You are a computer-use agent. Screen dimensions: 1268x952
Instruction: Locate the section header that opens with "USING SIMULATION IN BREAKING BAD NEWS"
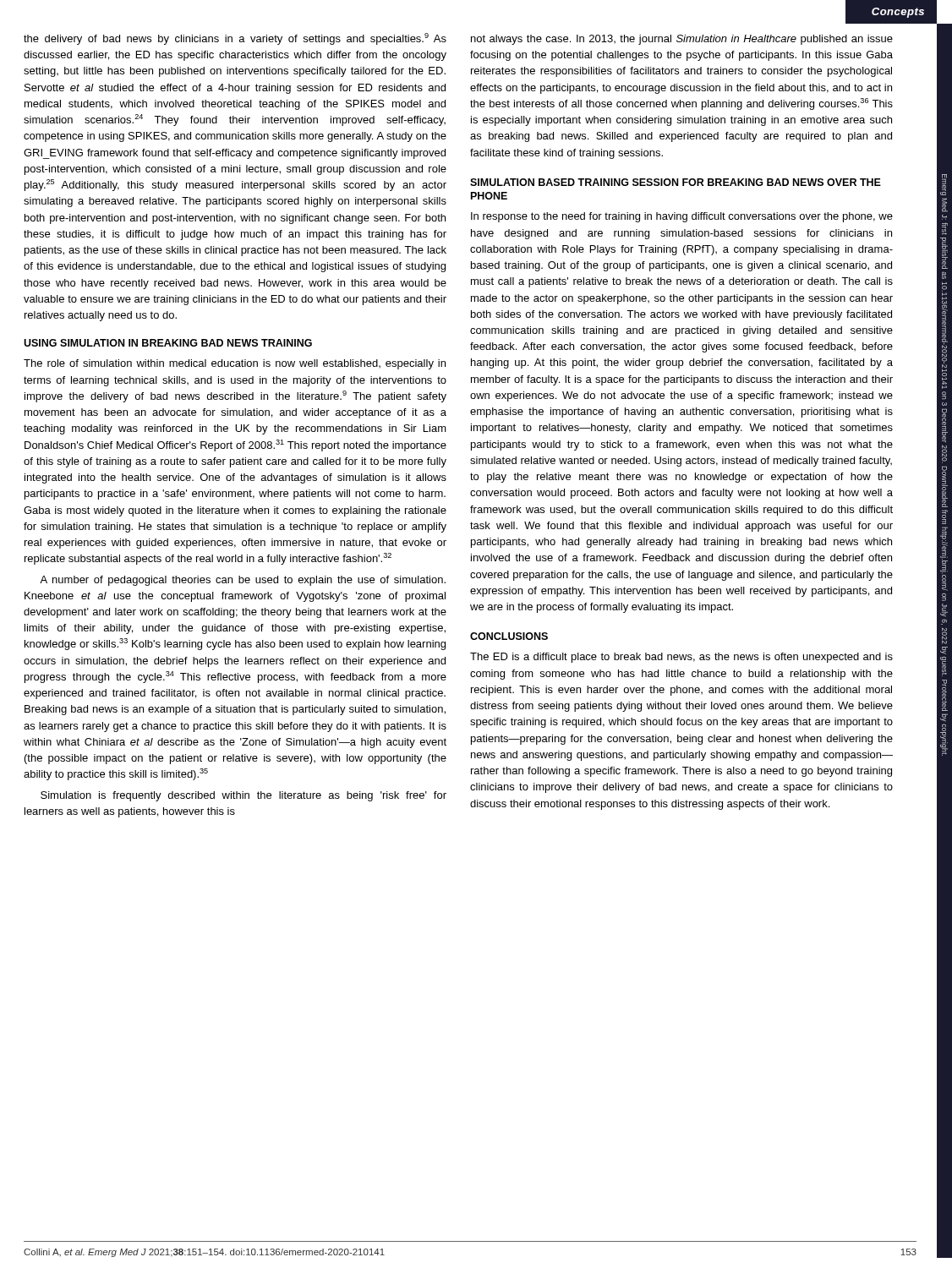(168, 343)
